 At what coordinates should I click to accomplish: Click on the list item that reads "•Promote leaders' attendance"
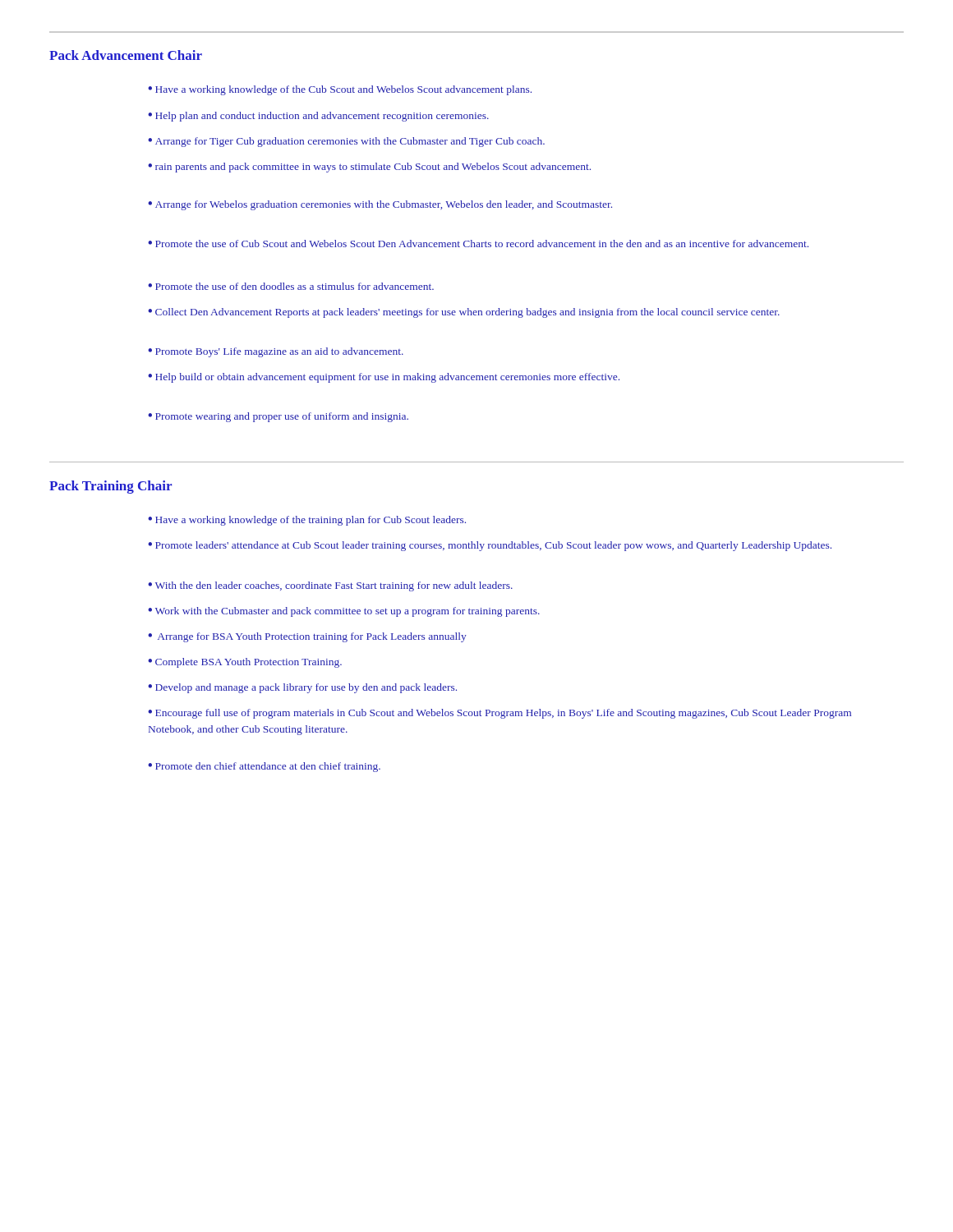490,544
